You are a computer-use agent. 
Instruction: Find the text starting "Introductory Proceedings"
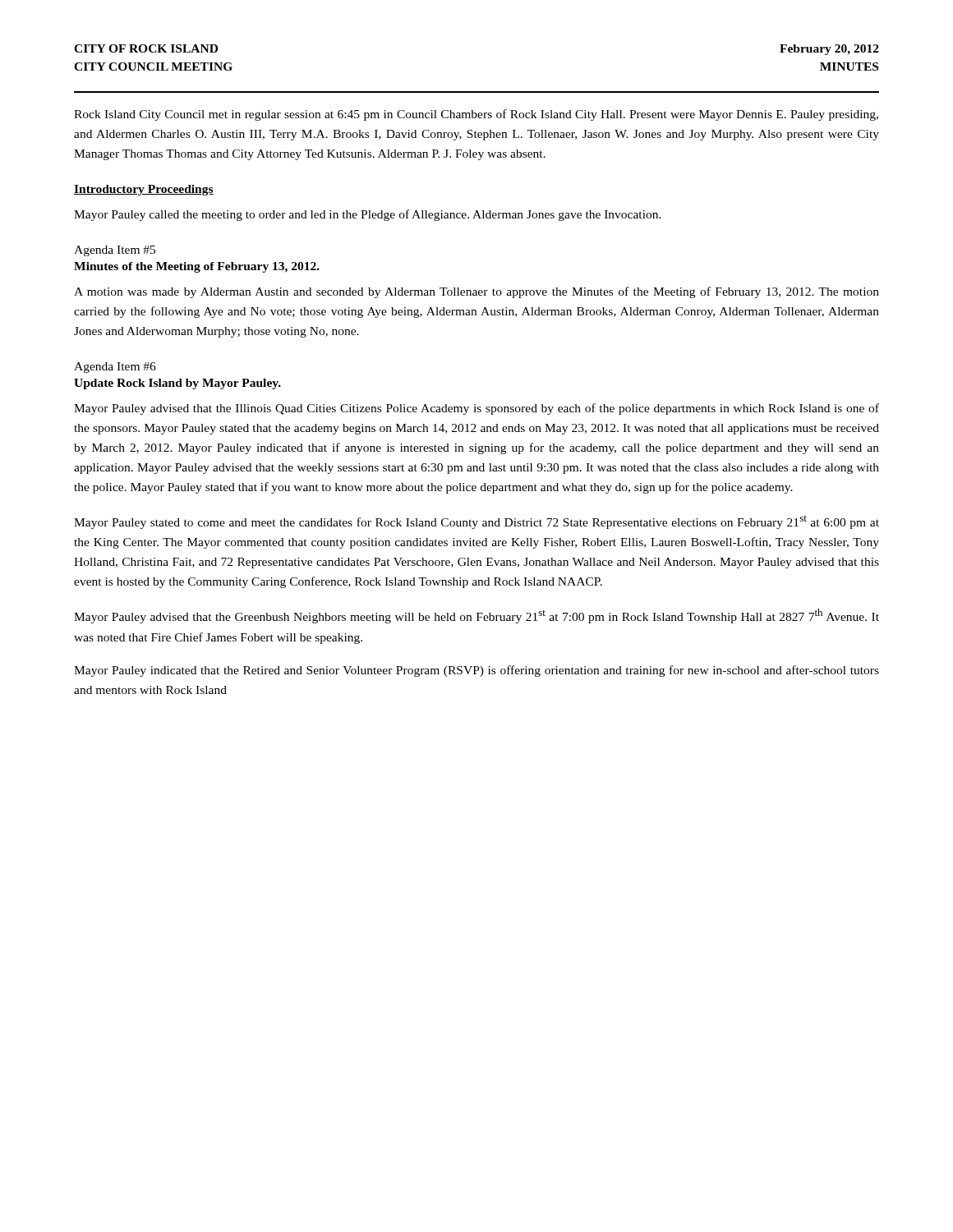144,188
